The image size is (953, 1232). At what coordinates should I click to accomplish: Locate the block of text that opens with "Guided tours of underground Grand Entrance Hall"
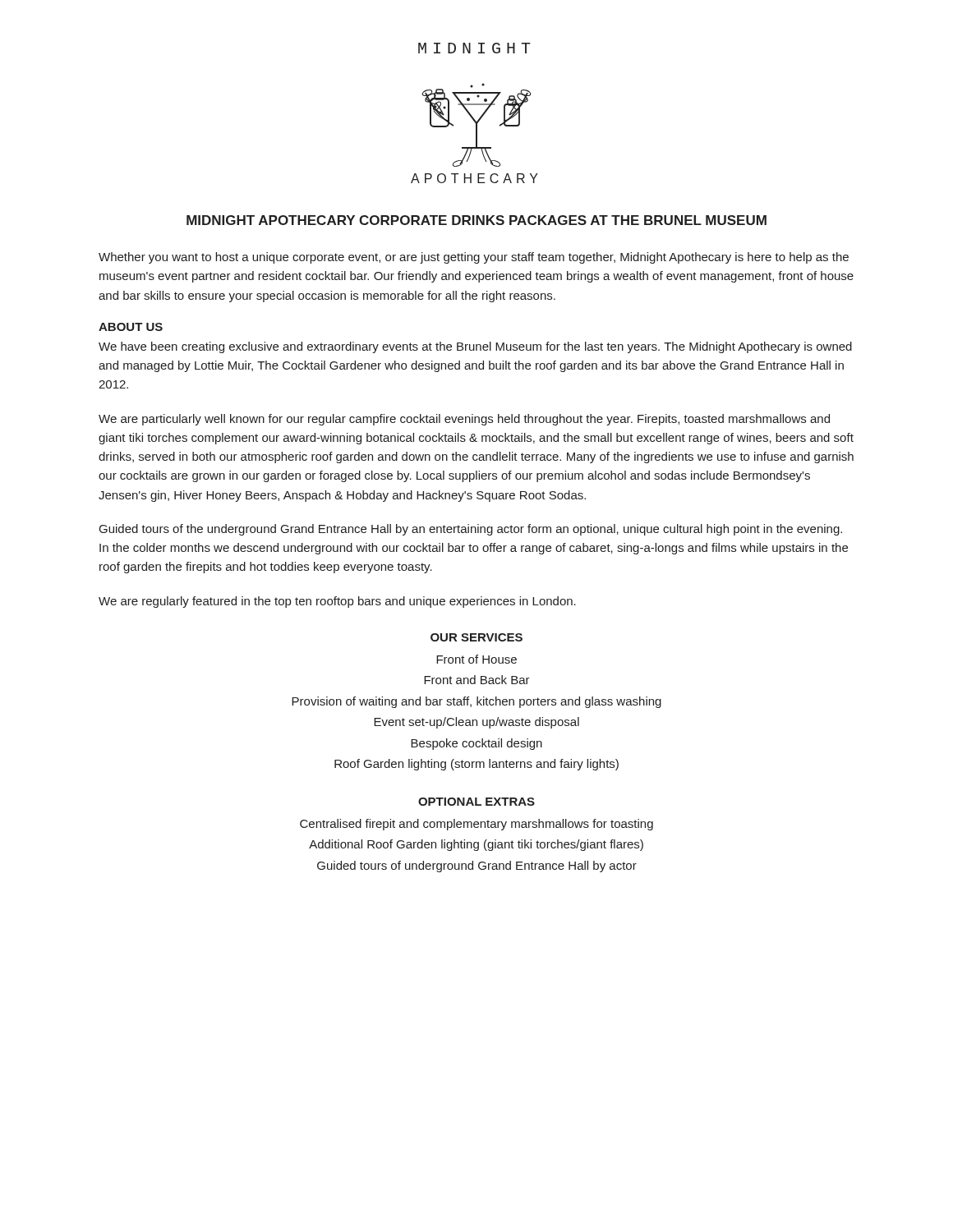(476, 865)
